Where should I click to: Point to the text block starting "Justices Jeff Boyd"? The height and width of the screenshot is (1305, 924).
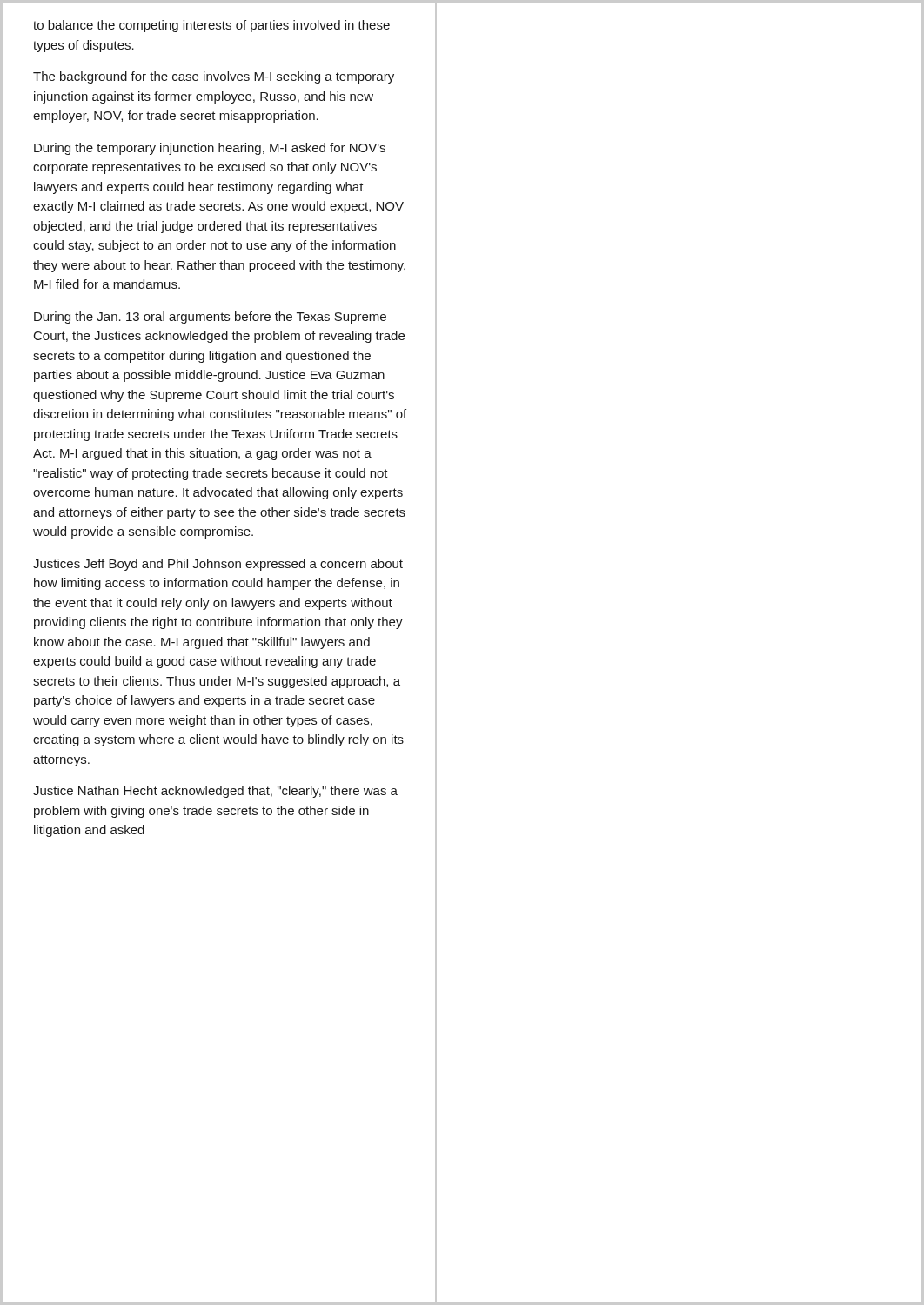(x=218, y=661)
